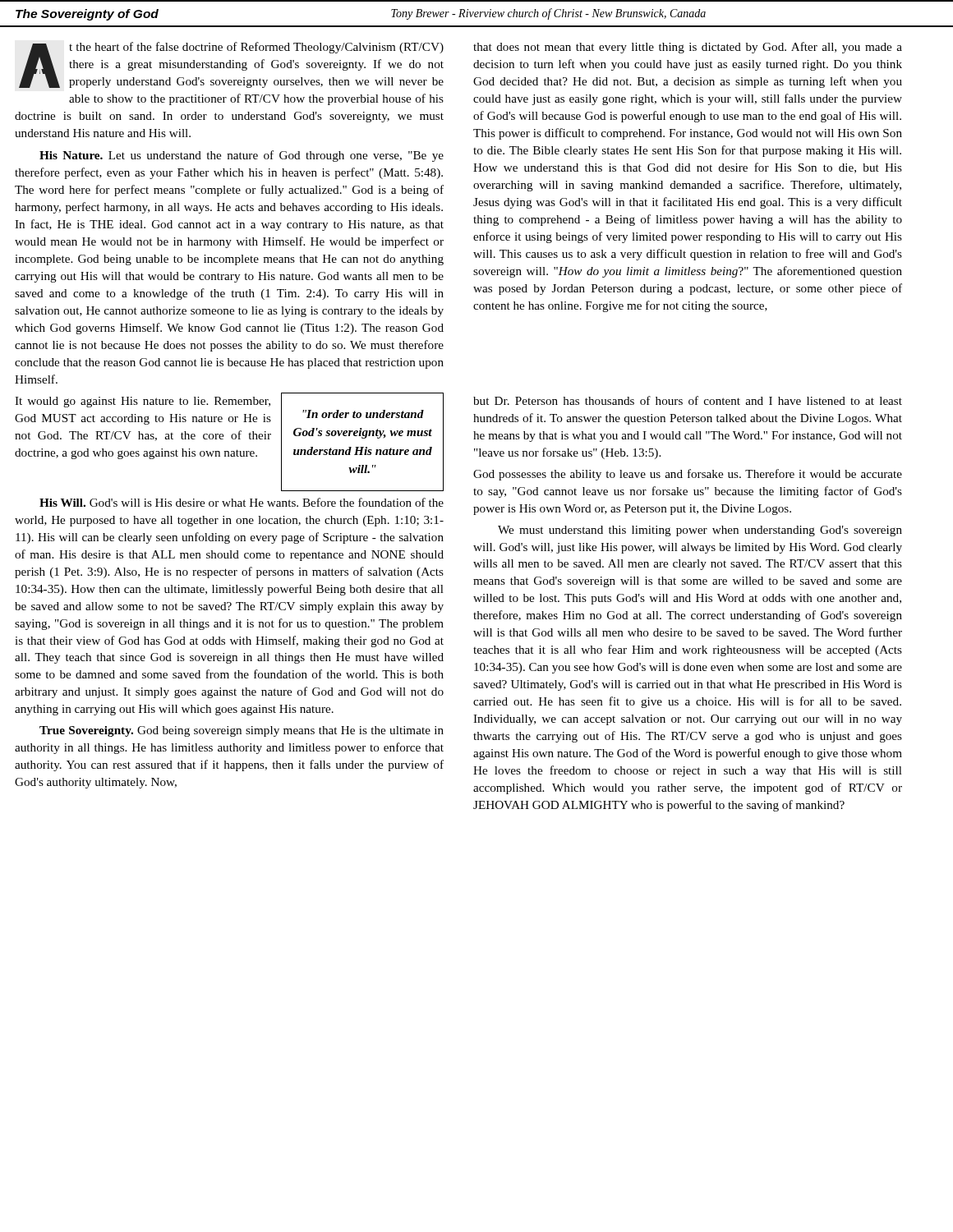The image size is (953, 1232).
Task: Find the text block that says "but Dr. Peterson has"
Action: 688,426
